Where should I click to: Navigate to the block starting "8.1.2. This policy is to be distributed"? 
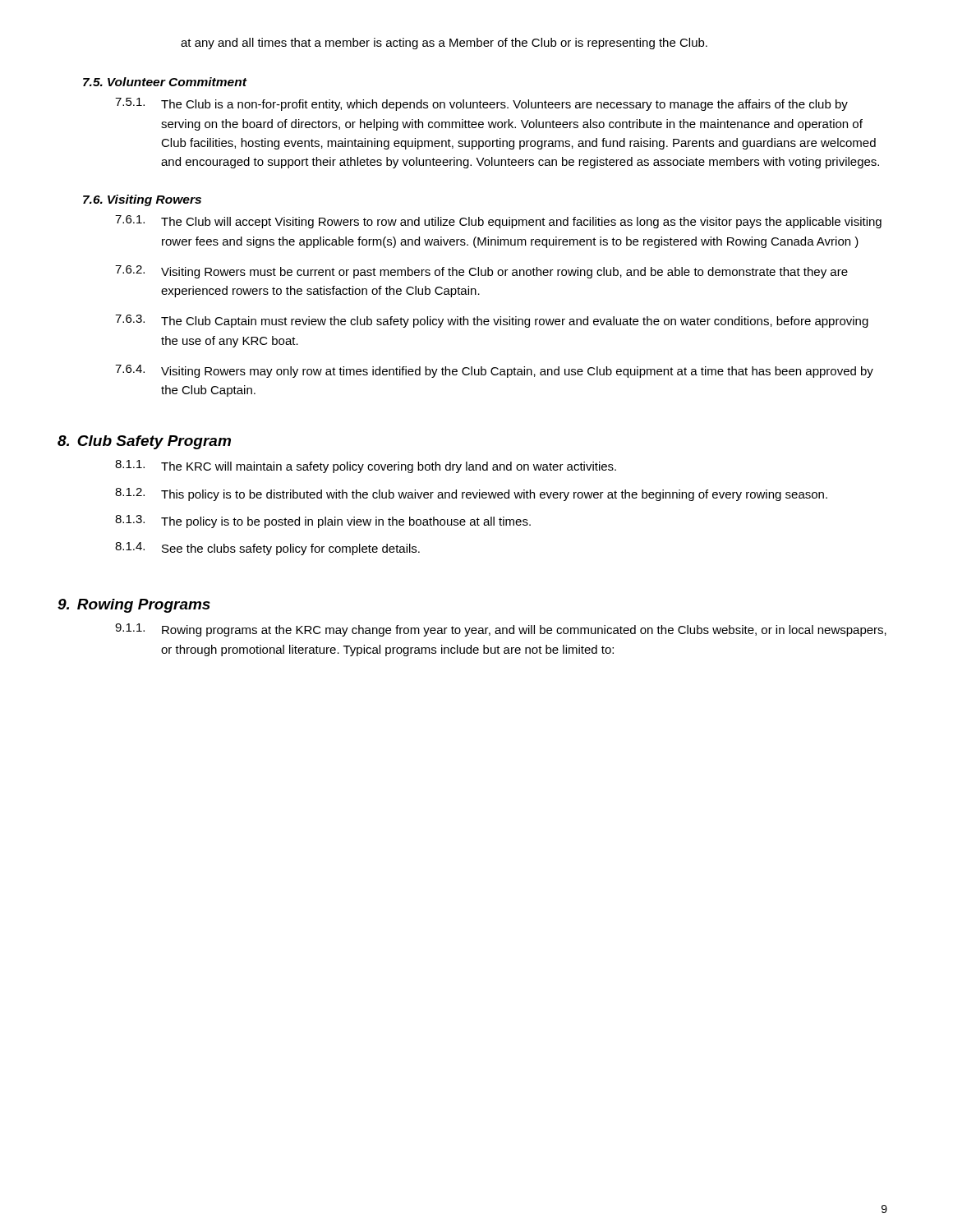(x=501, y=494)
